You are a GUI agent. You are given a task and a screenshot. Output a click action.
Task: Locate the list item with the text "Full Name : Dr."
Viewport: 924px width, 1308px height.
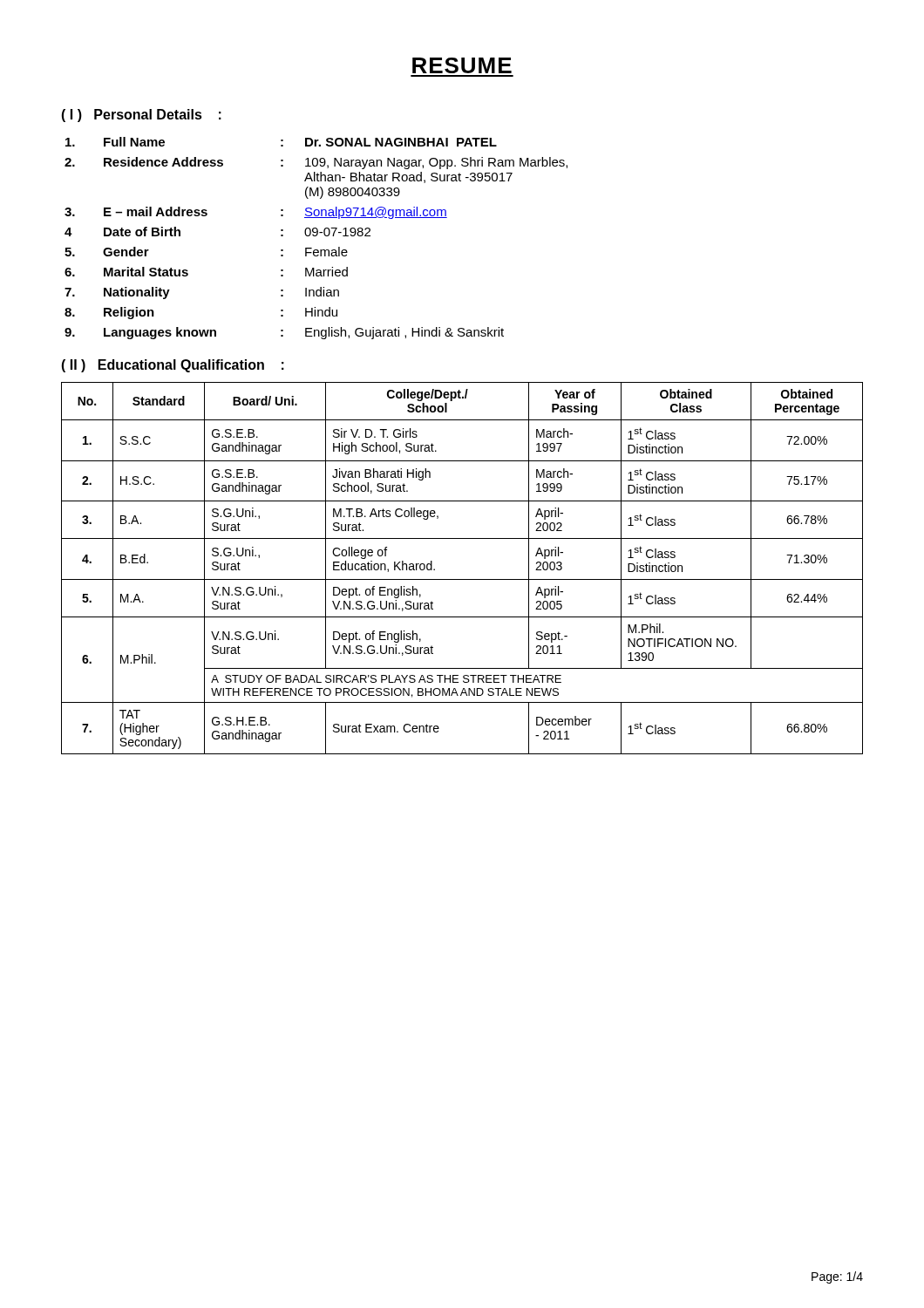coord(462,142)
